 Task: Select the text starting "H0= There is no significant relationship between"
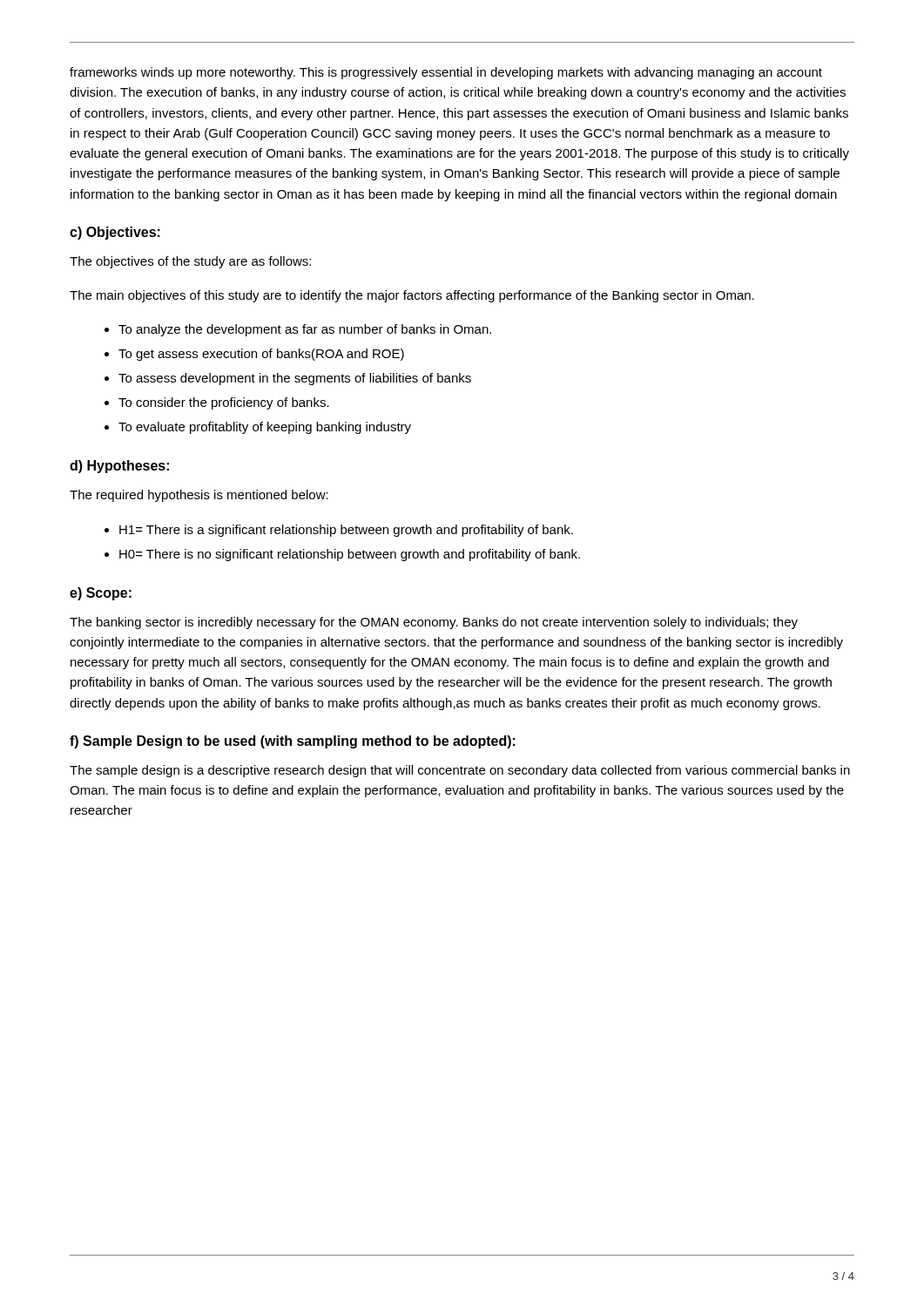350,553
